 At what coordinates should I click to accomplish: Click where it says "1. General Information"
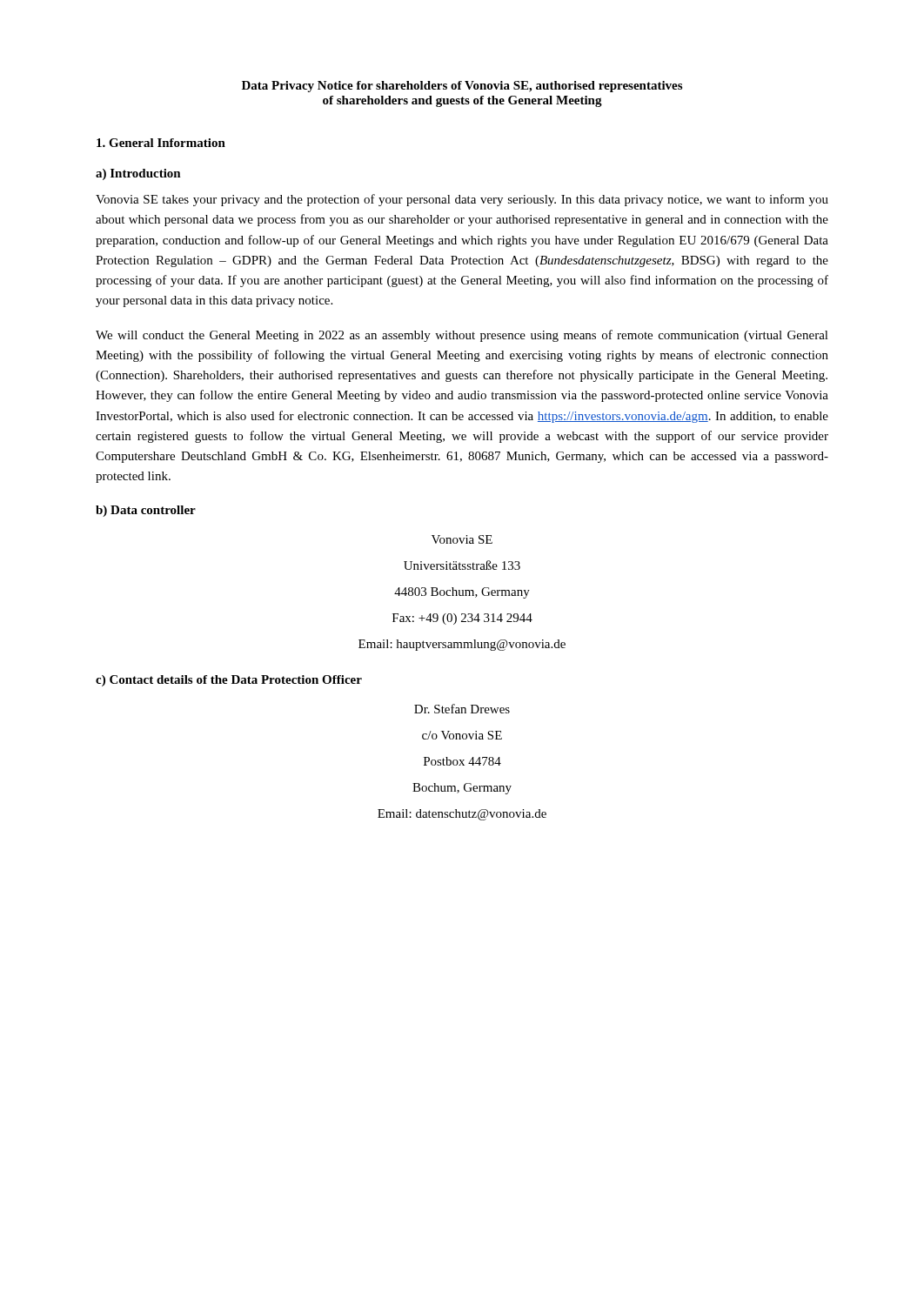click(160, 143)
